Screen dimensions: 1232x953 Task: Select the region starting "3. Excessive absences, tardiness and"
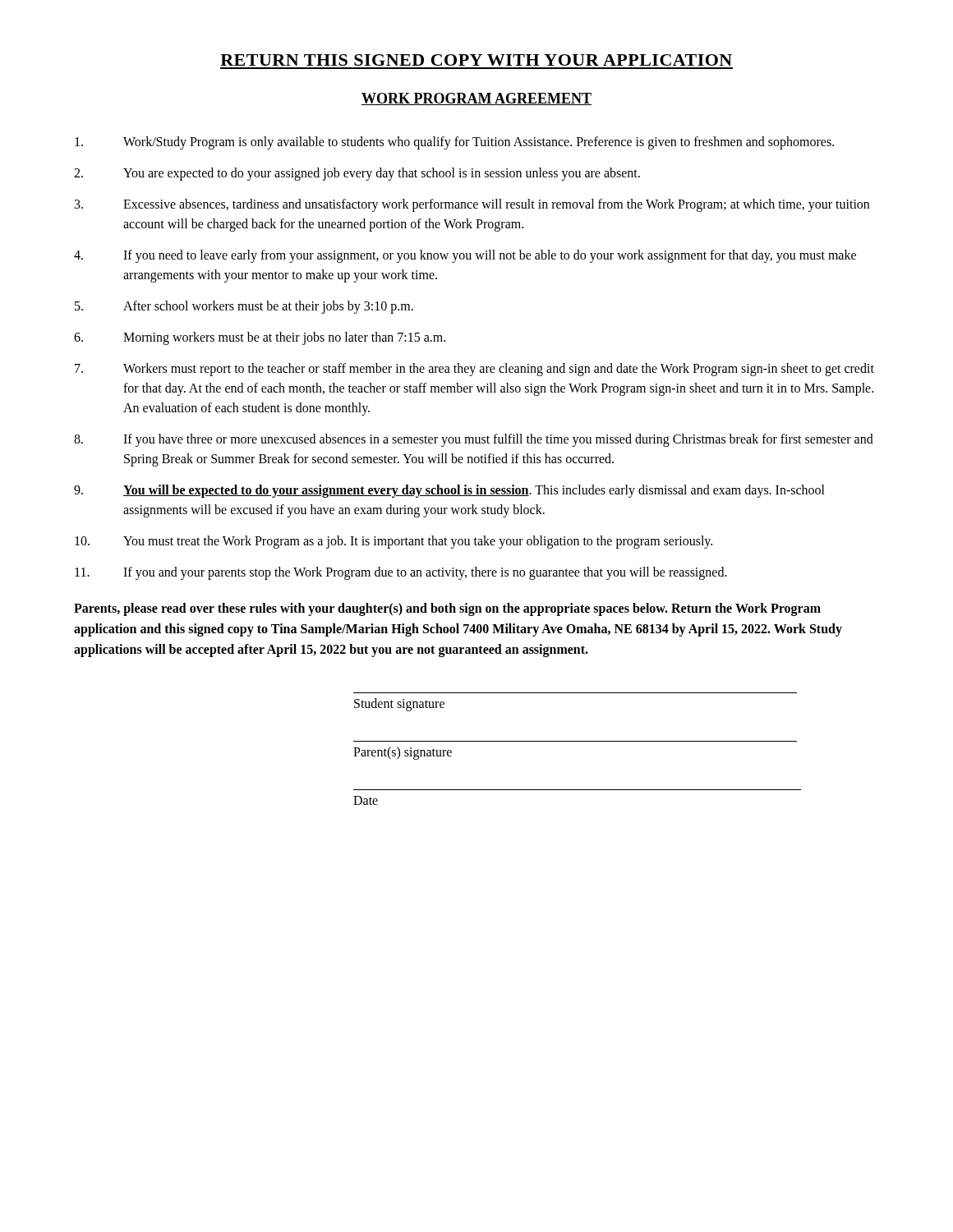tap(476, 214)
